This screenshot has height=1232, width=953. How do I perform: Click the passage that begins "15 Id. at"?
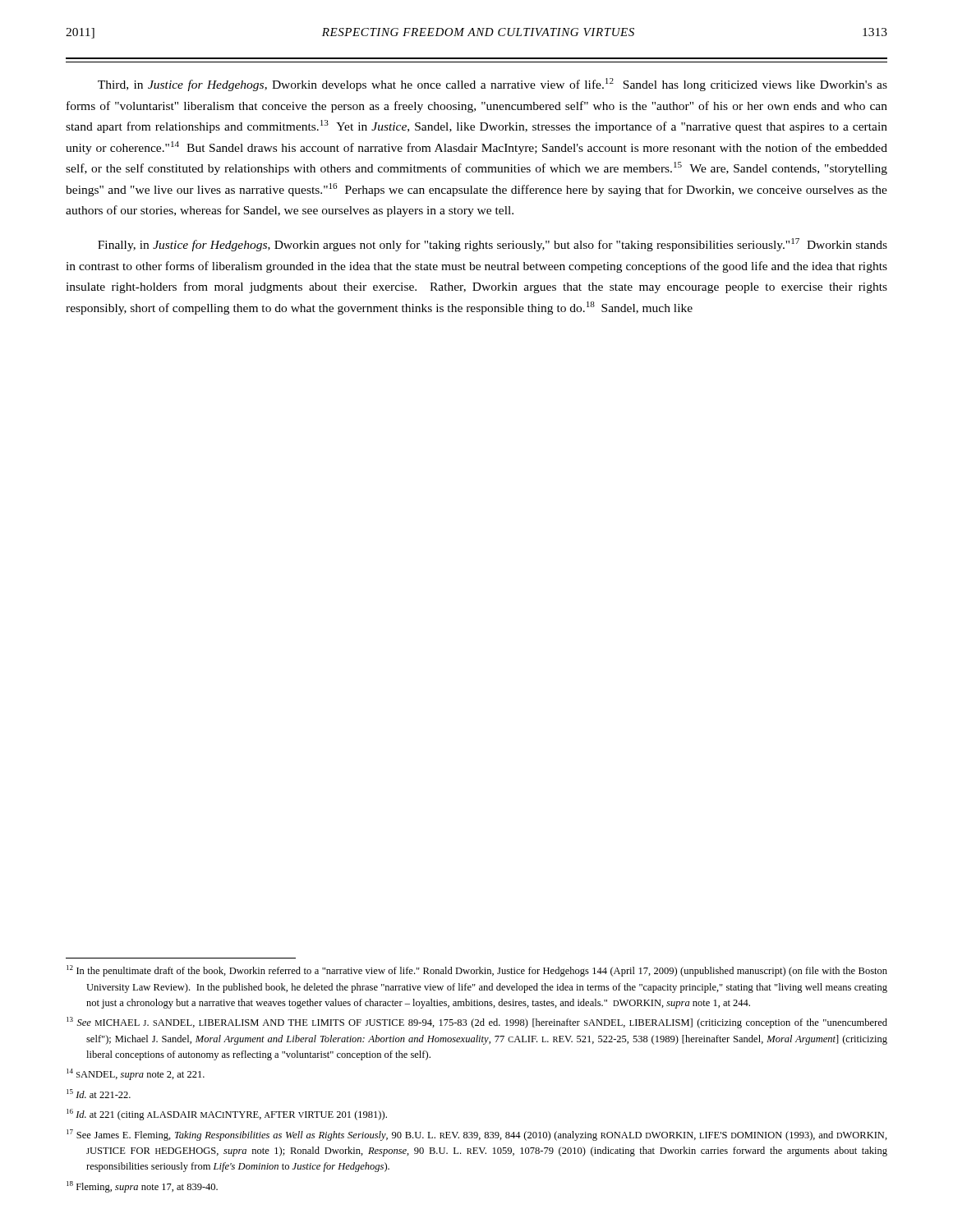click(98, 1094)
